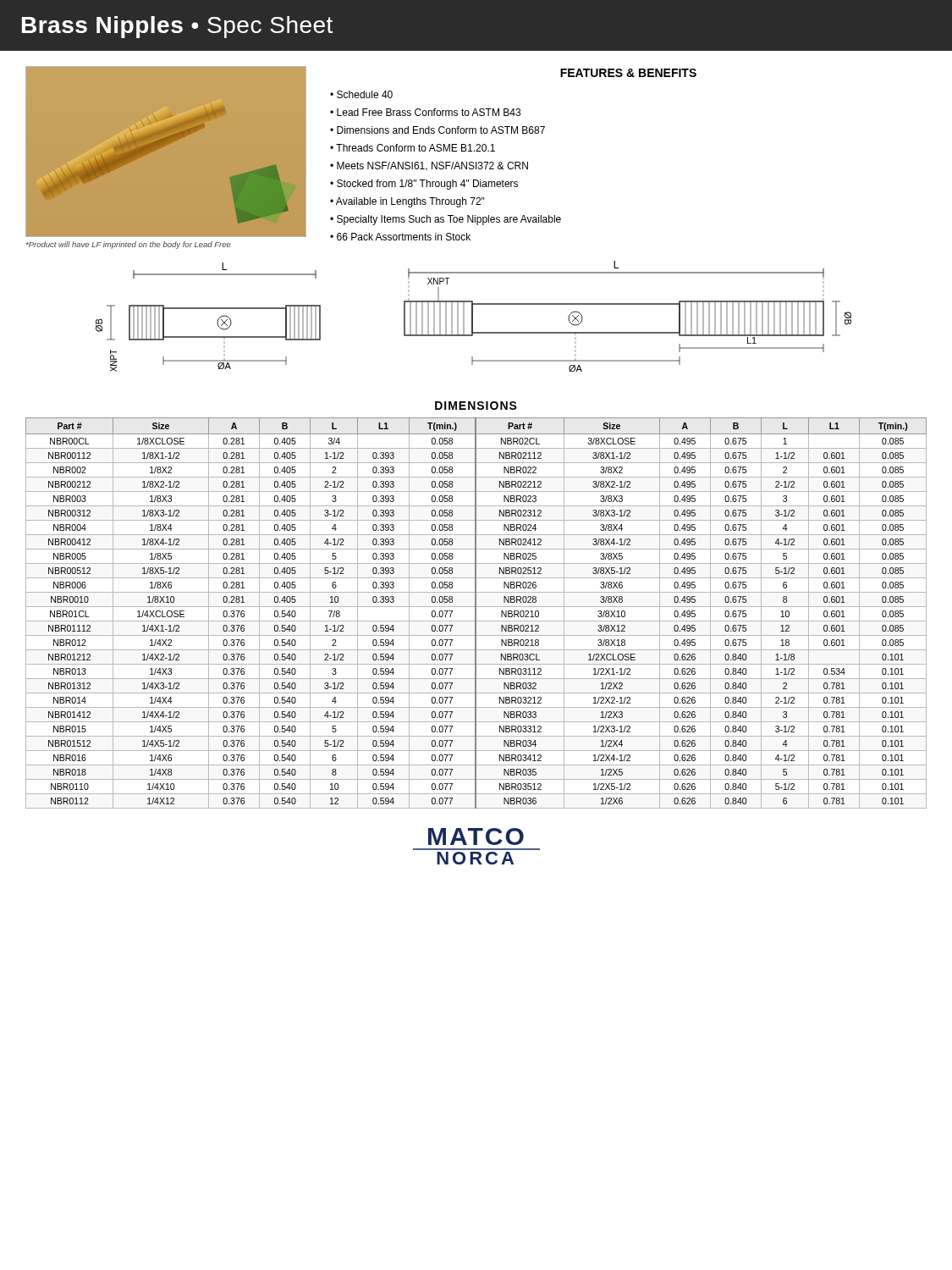
Task: Click where it says "• Schedule 40"
Action: click(361, 95)
